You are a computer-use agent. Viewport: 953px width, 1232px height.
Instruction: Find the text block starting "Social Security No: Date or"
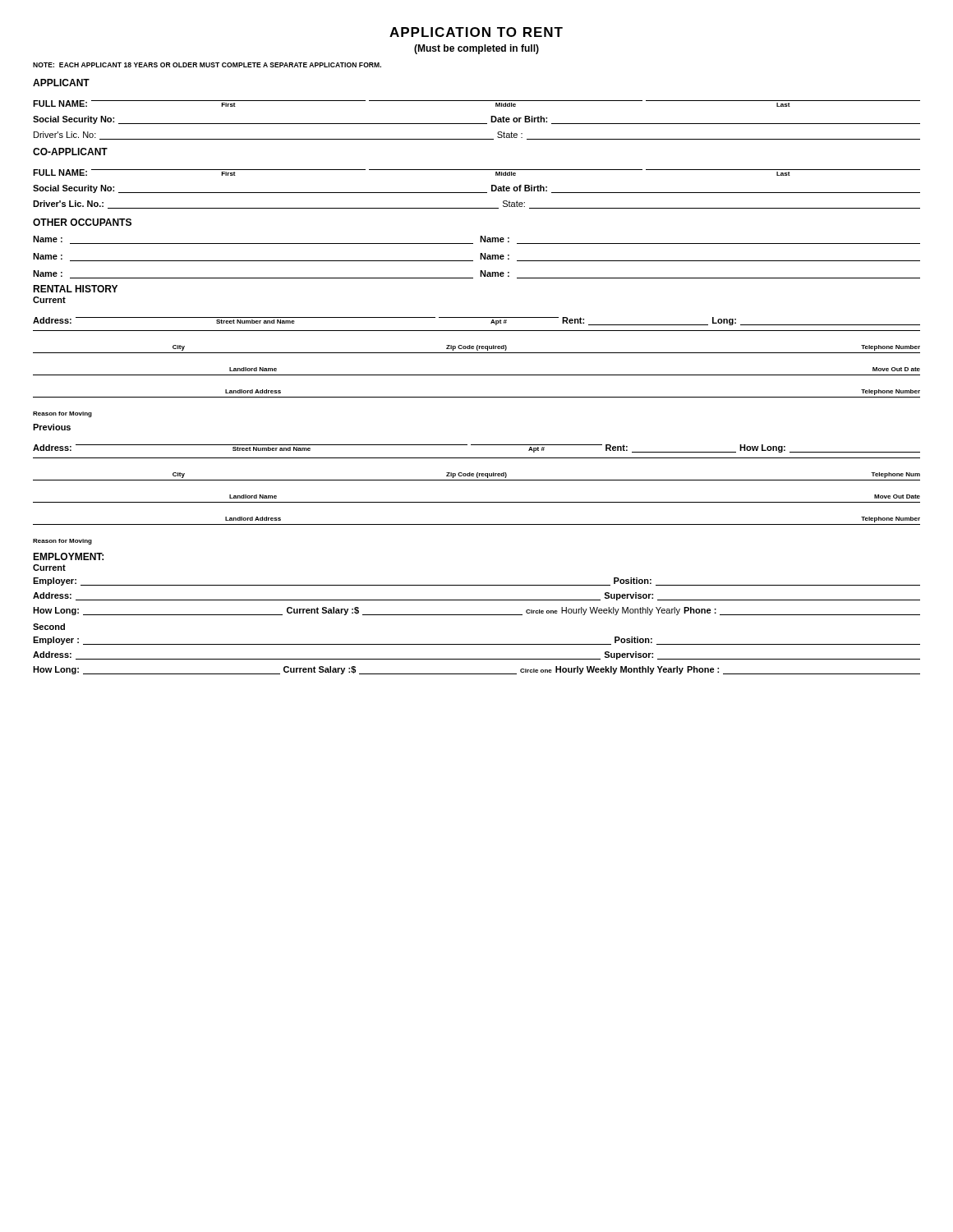click(476, 118)
